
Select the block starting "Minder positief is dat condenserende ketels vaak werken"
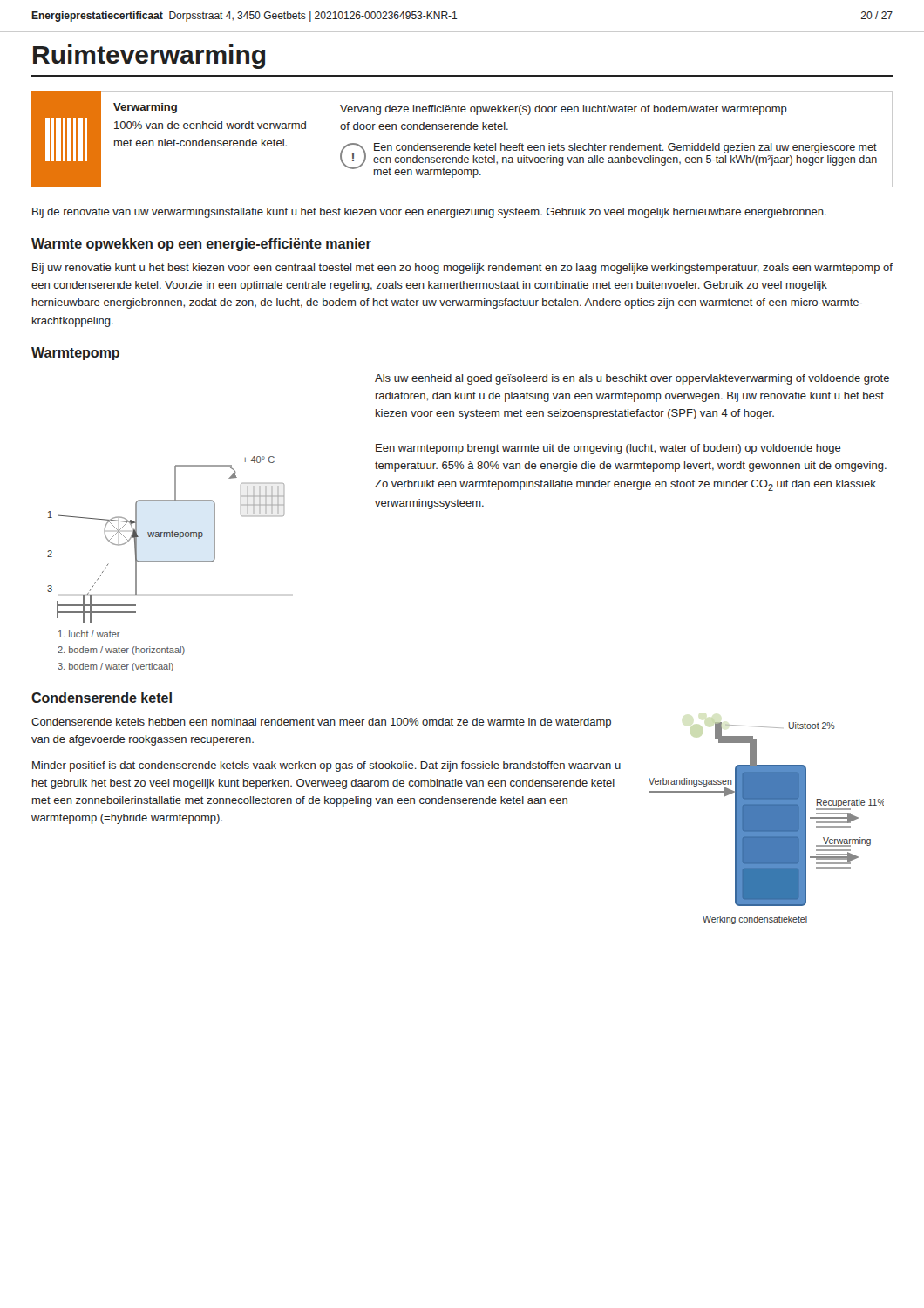(326, 792)
